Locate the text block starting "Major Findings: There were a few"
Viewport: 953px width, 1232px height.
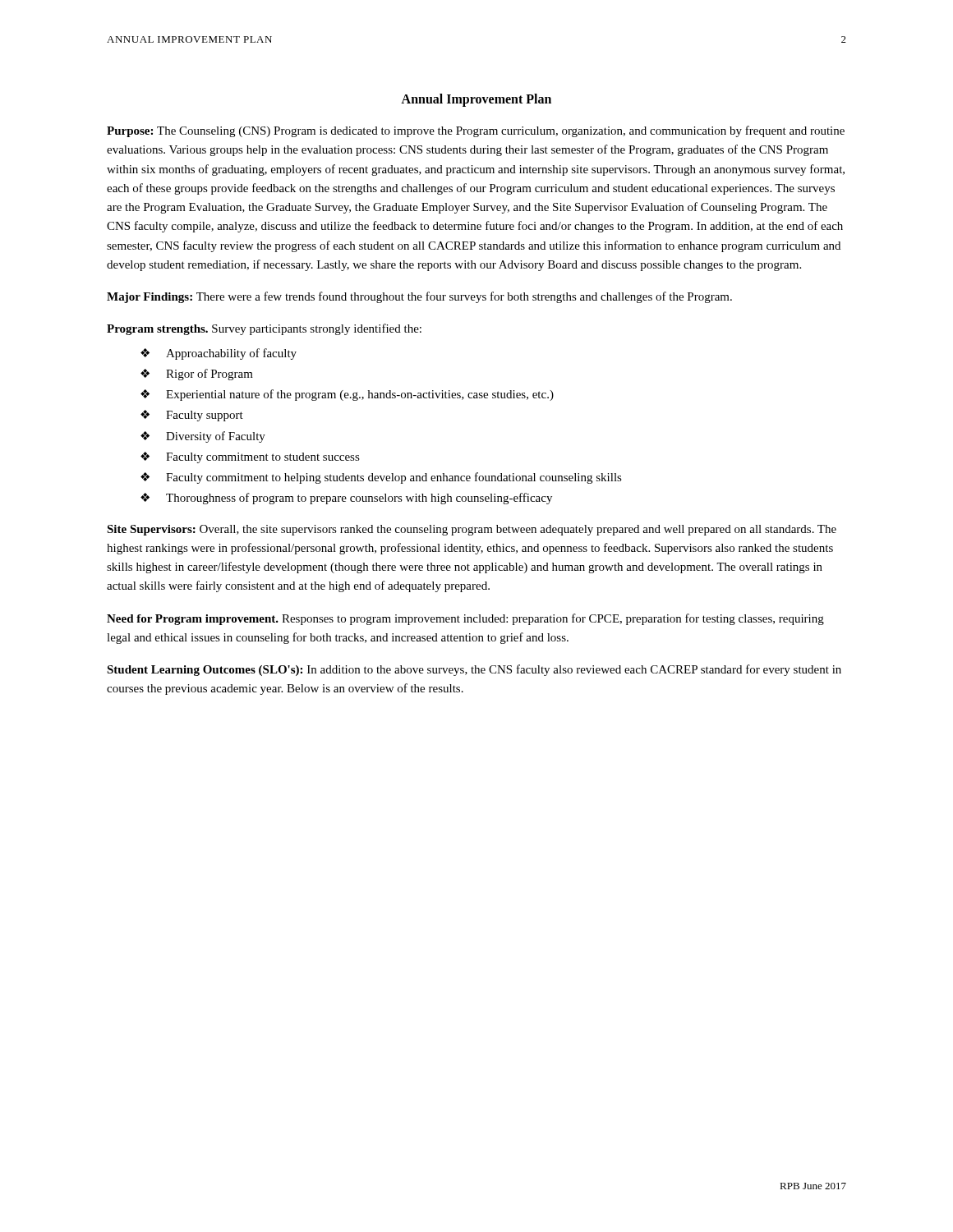pyautogui.click(x=420, y=296)
